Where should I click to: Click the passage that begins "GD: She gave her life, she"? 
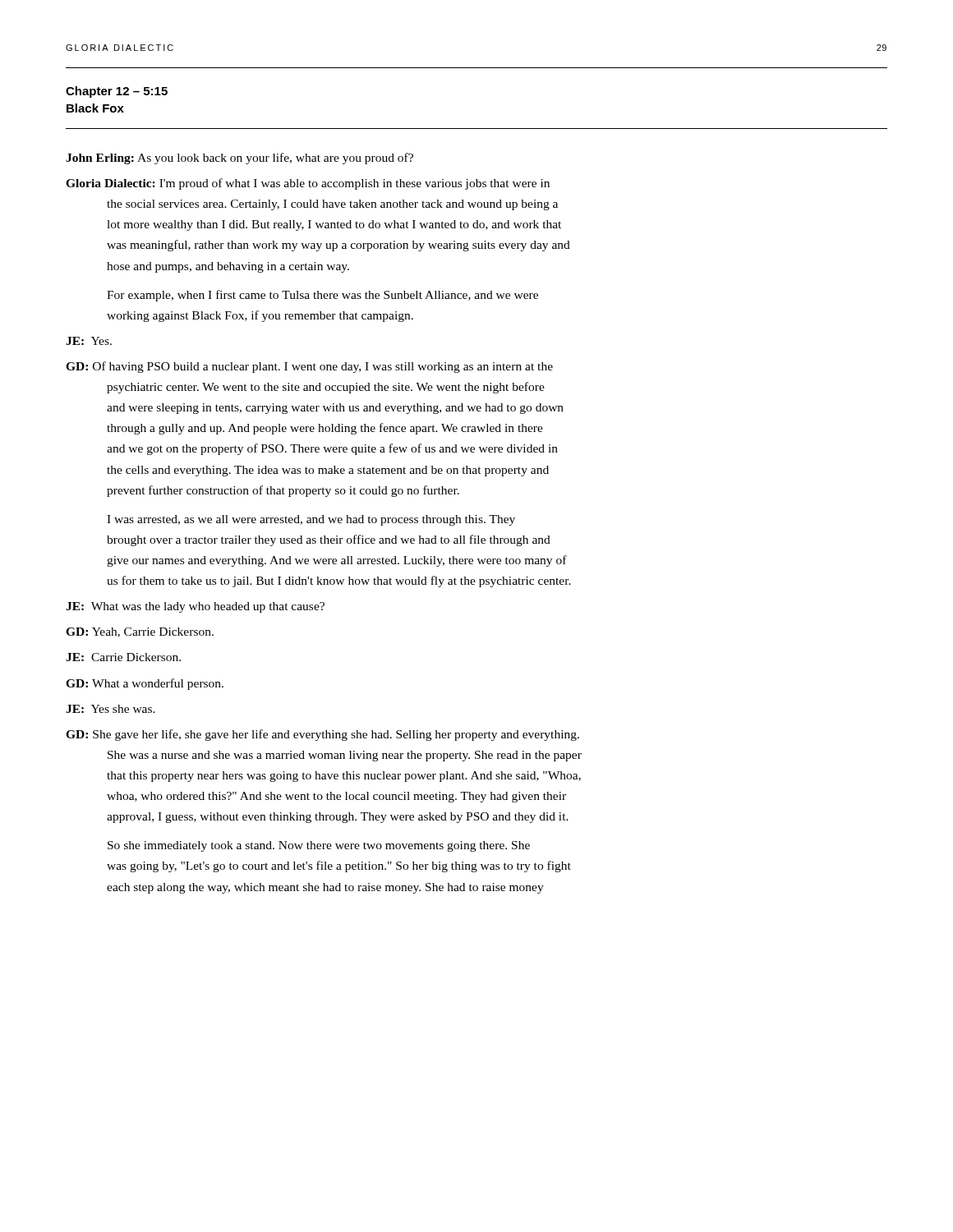click(476, 812)
